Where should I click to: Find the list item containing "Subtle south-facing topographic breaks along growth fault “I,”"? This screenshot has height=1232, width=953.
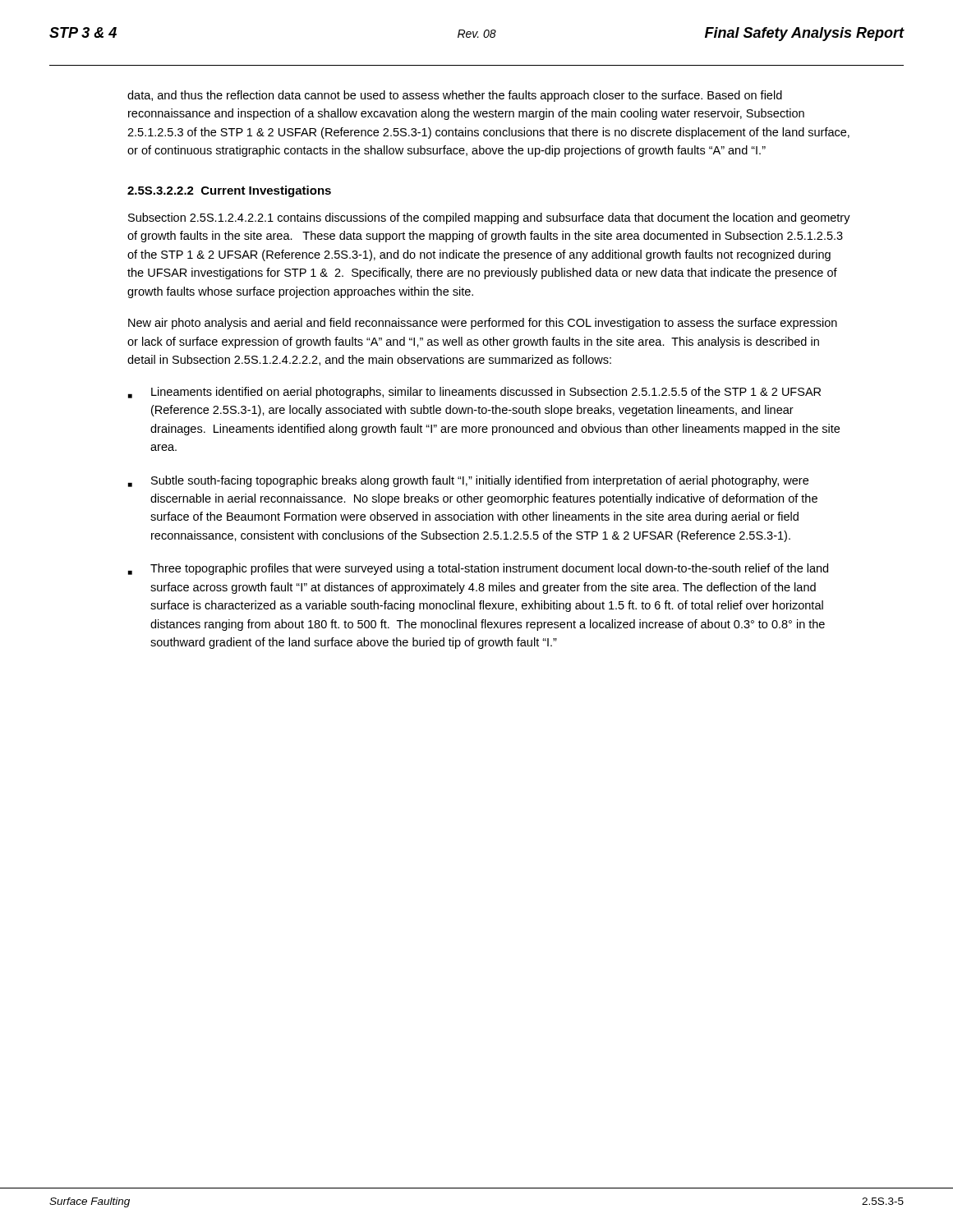point(489,508)
